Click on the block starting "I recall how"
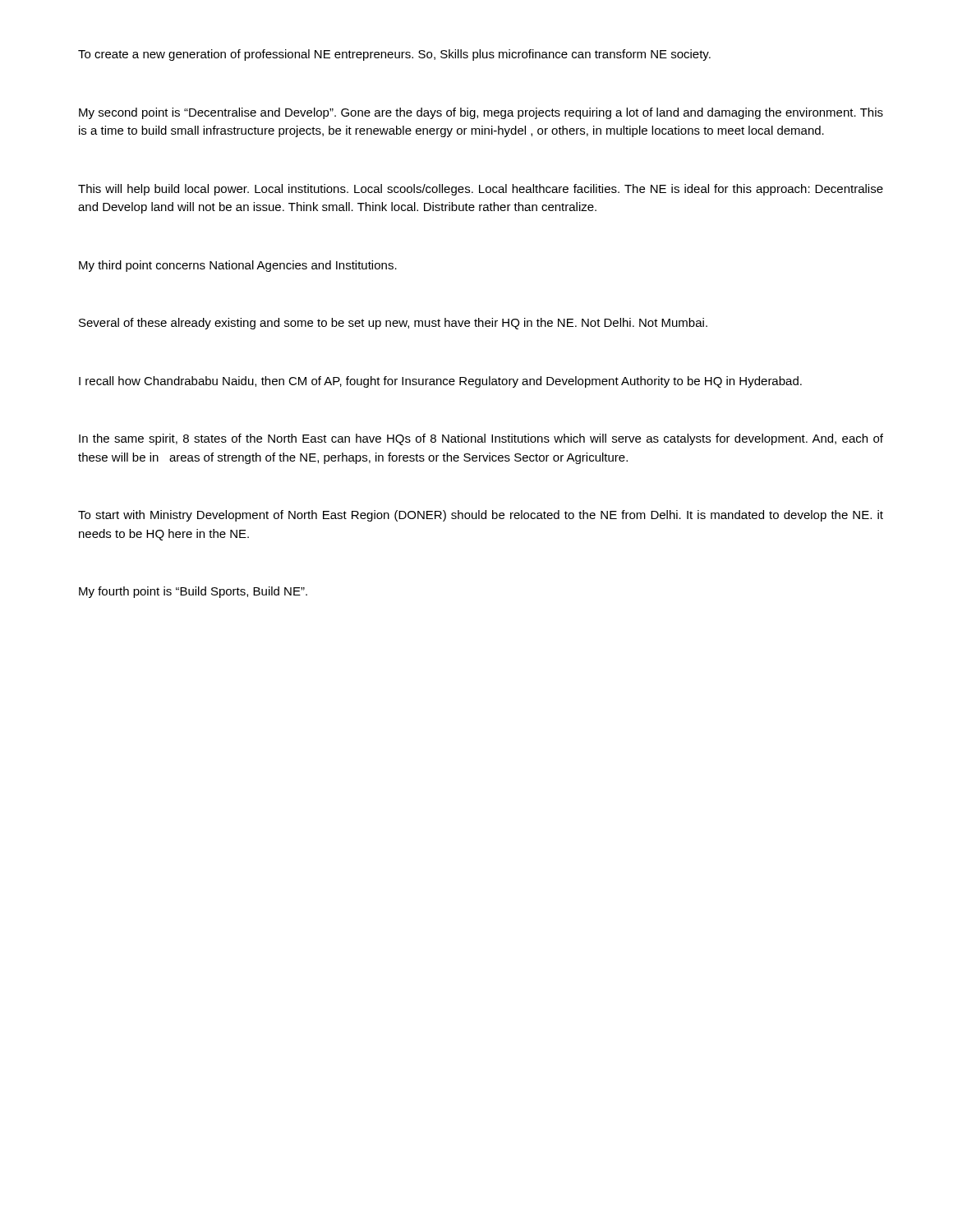 [440, 380]
